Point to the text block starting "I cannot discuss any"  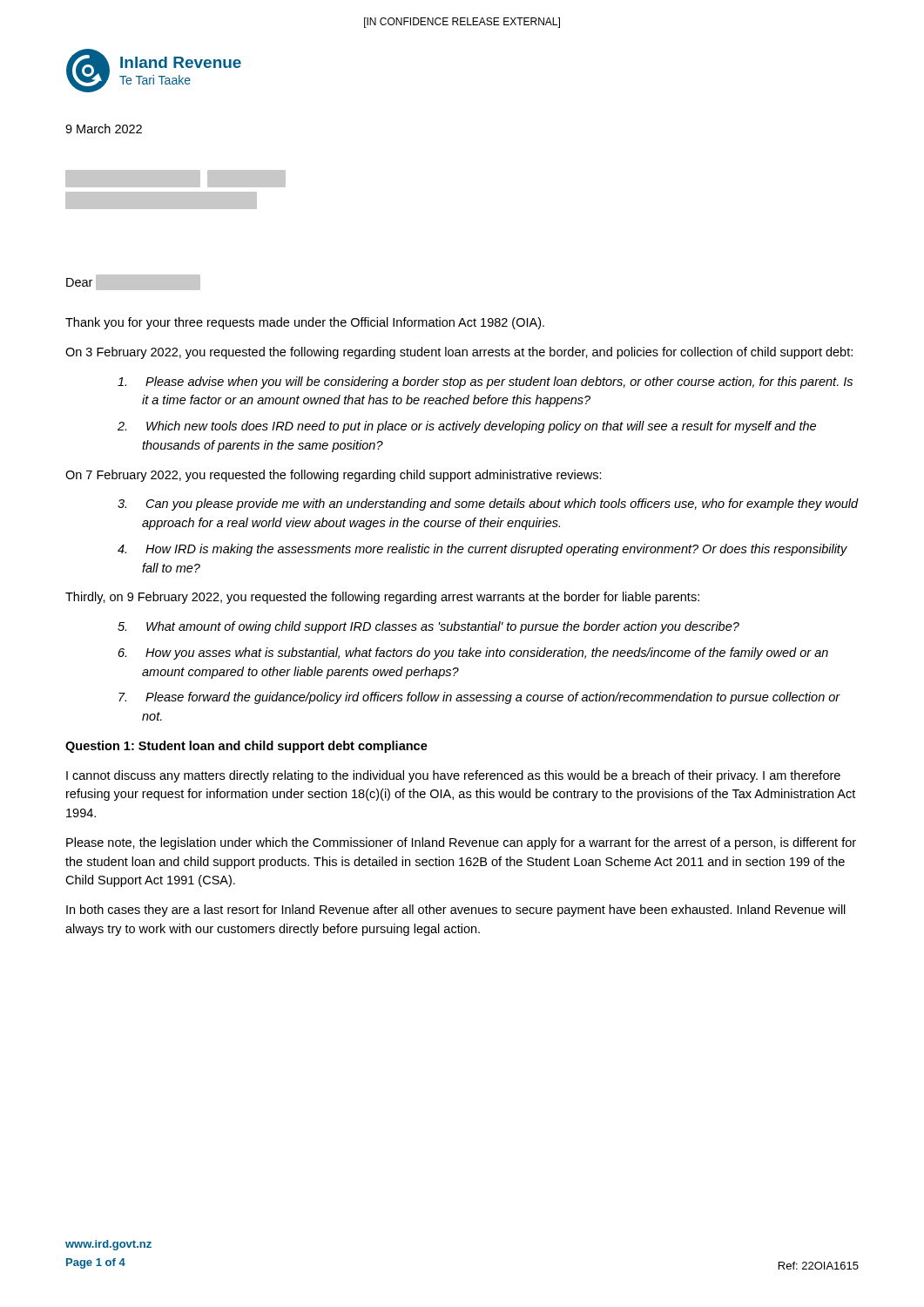[462, 795]
